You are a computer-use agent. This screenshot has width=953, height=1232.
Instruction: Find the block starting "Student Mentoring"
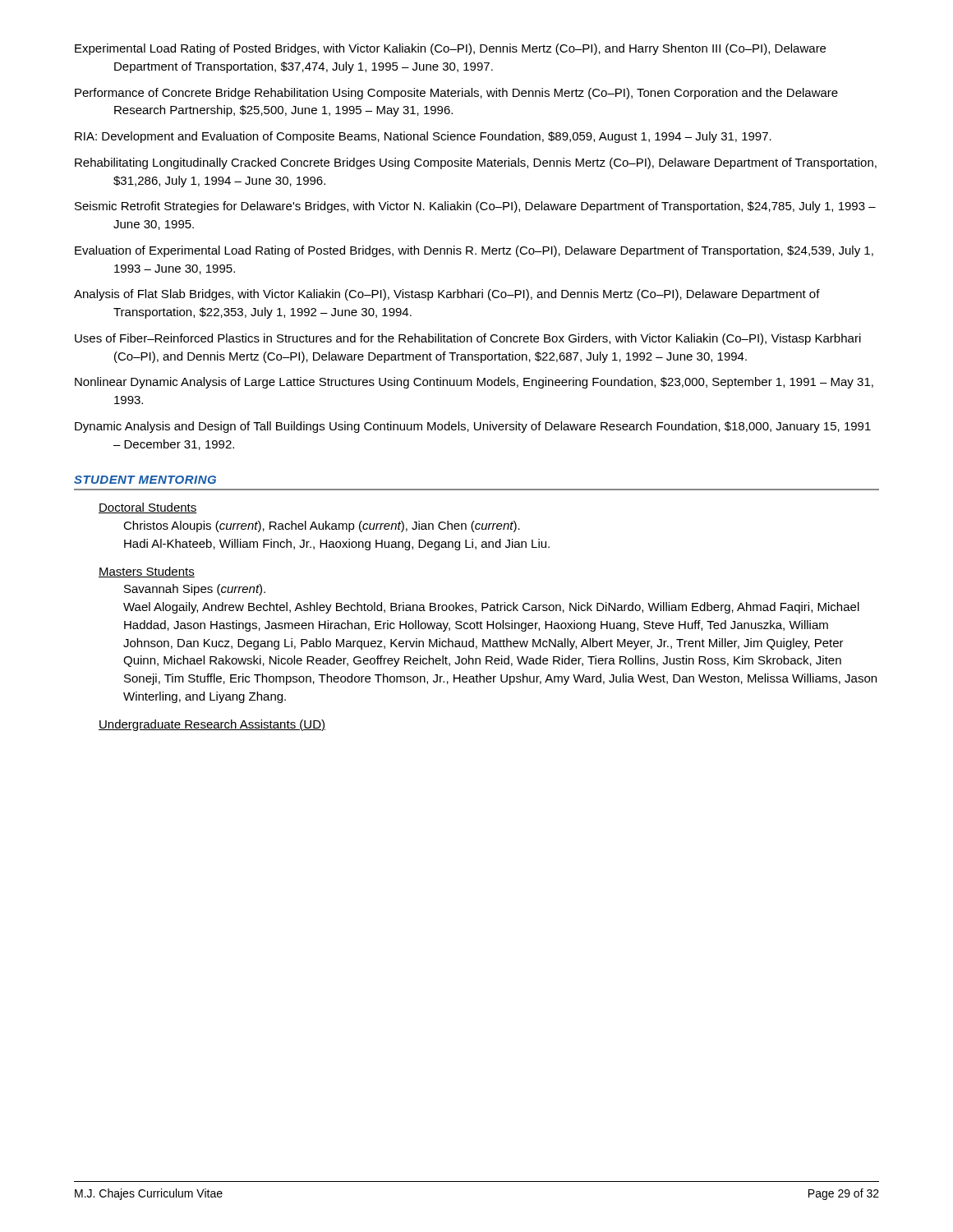point(145,479)
